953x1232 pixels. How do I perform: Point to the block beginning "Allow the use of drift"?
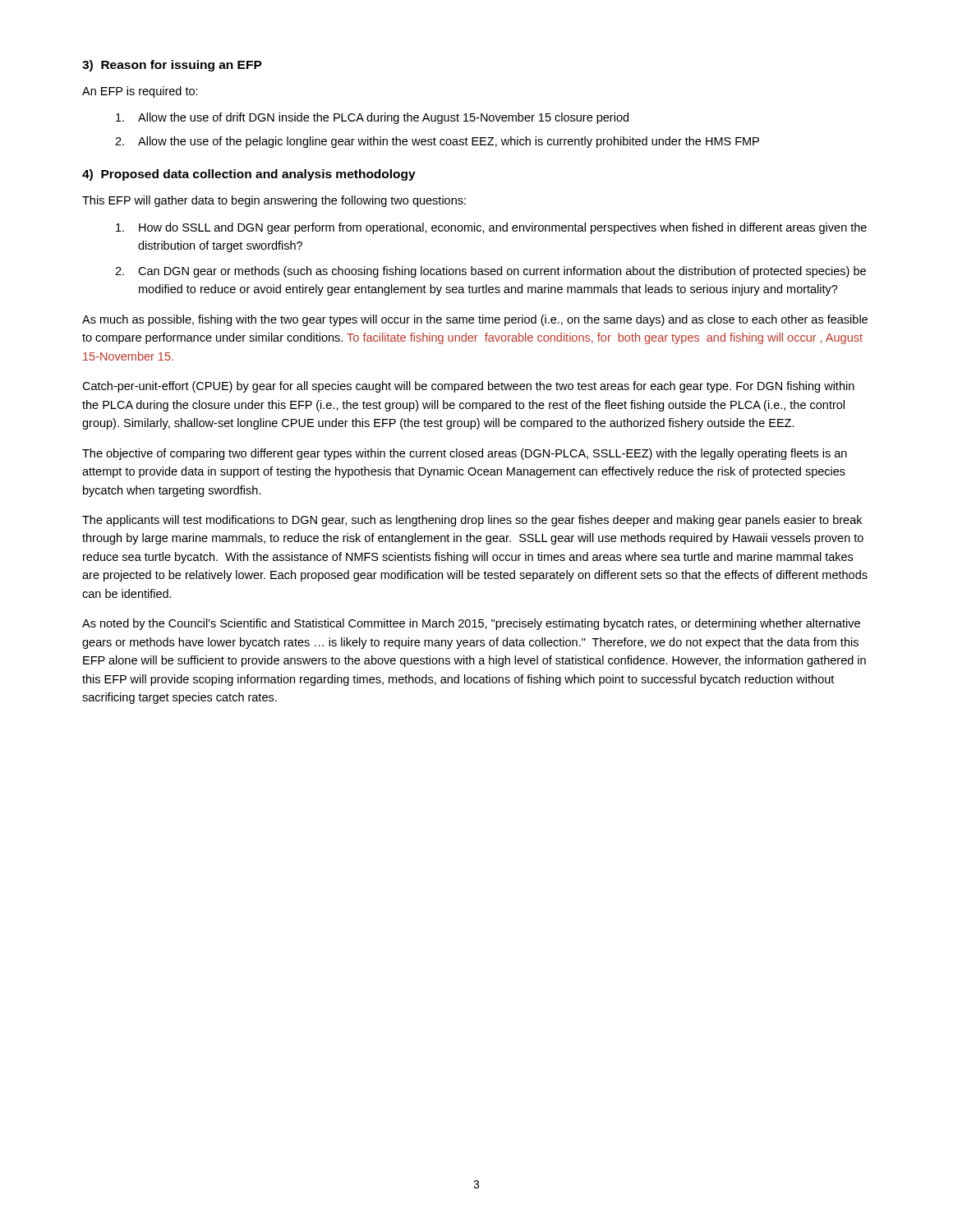[x=493, y=118]
